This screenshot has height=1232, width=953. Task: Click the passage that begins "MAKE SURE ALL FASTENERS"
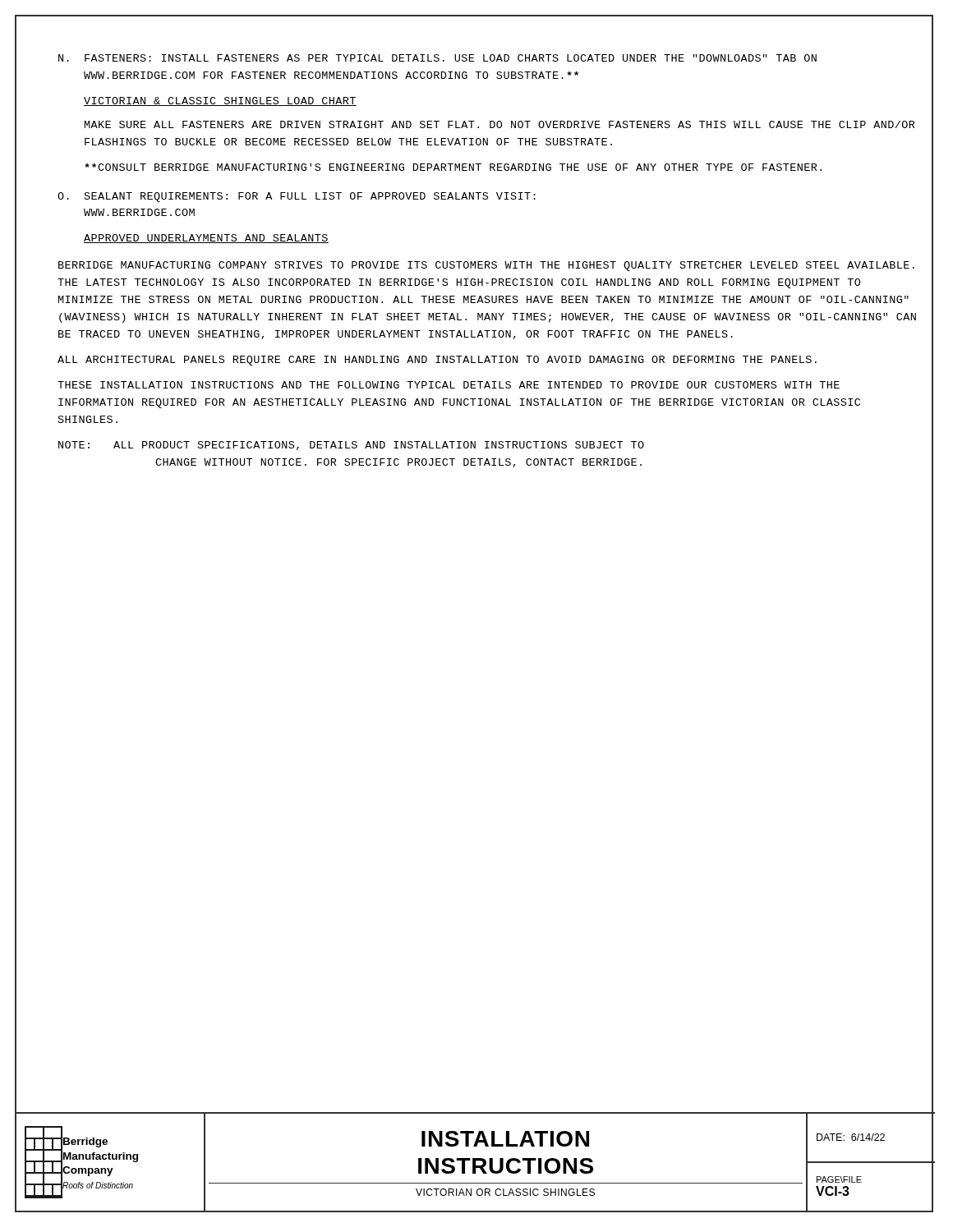click(500, 134)
